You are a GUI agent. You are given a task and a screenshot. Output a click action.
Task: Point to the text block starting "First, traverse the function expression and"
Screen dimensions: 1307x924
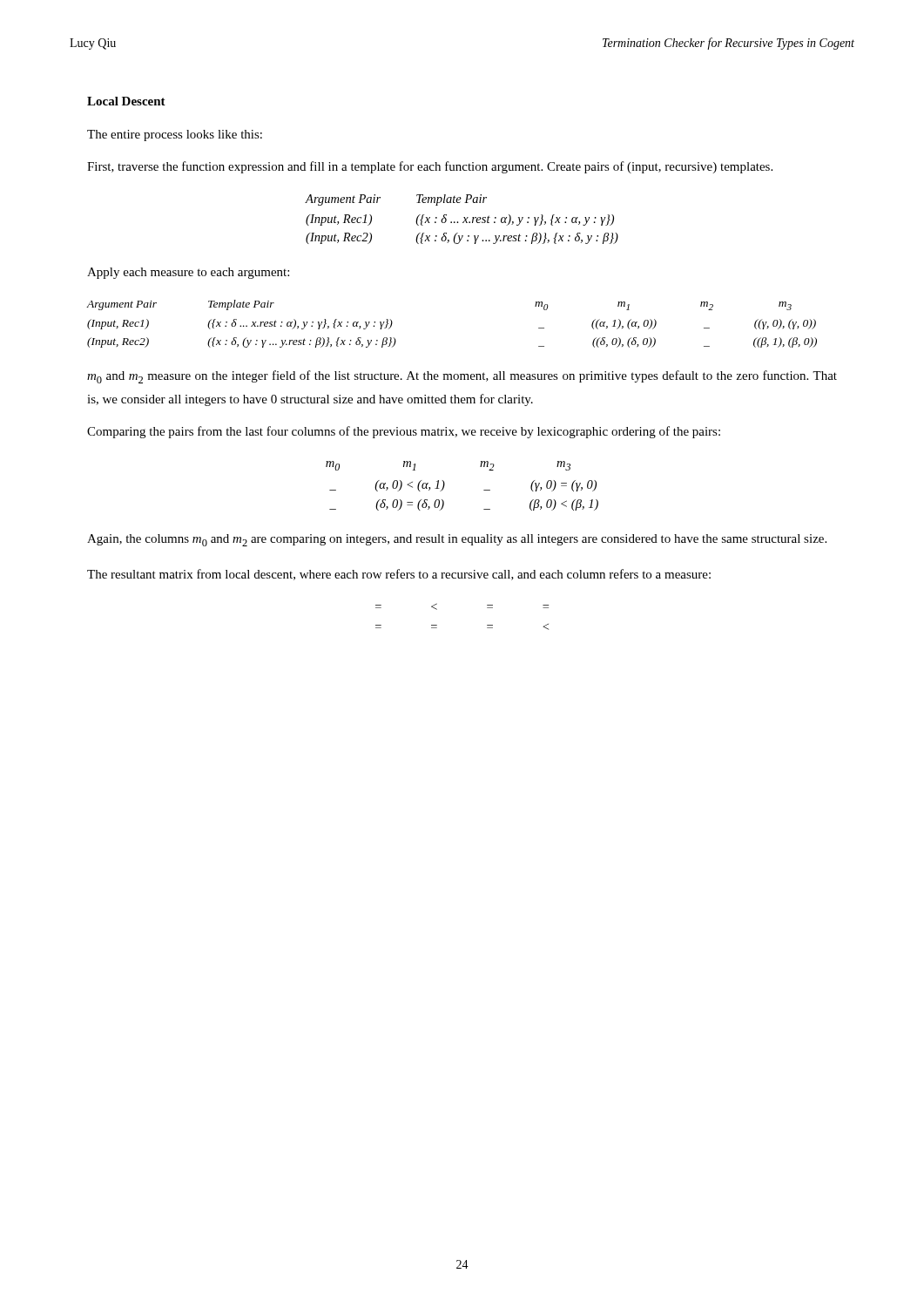coord(430,167)
